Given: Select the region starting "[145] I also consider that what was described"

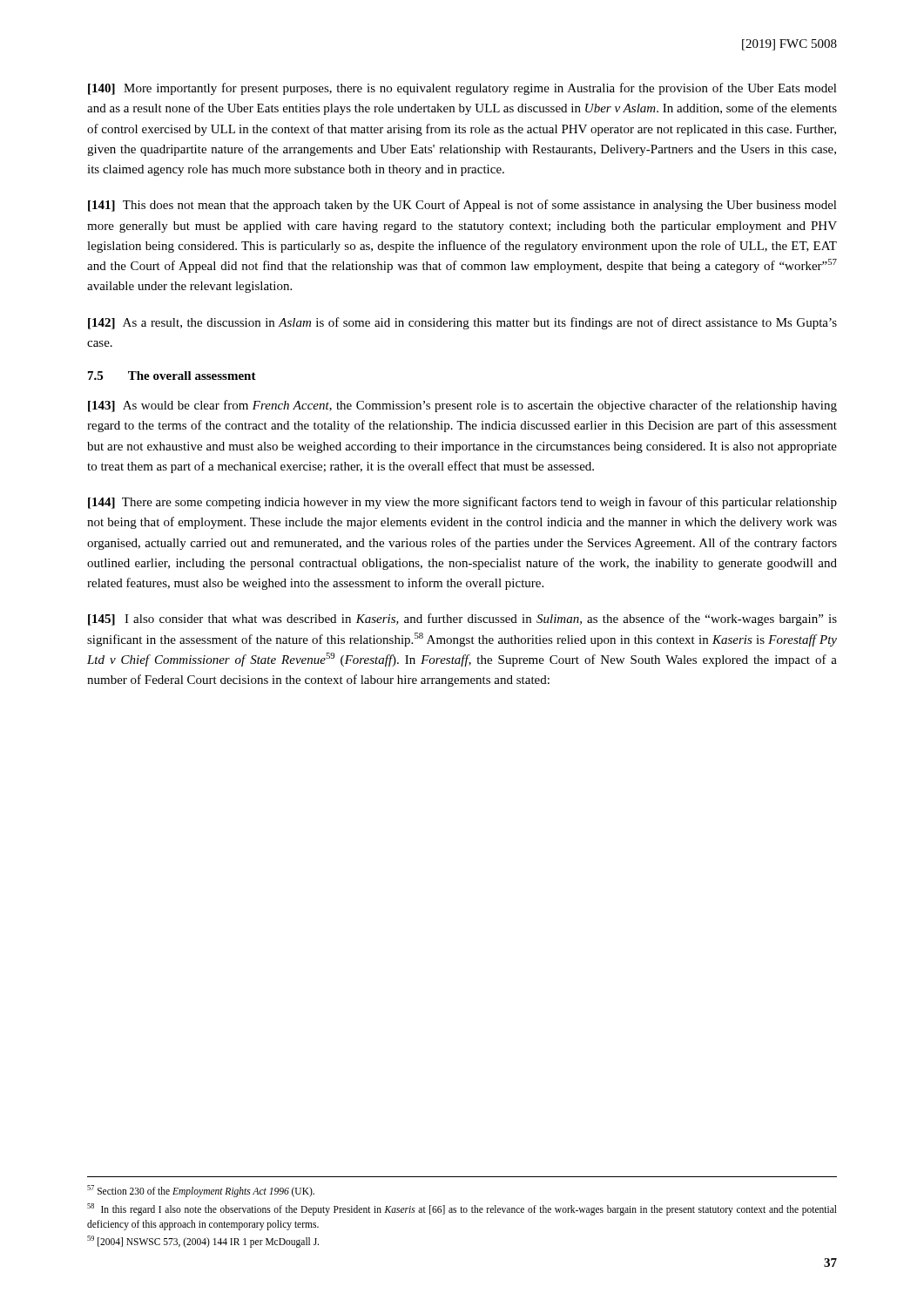Looking at the screenshot, I should click(462, 649).
